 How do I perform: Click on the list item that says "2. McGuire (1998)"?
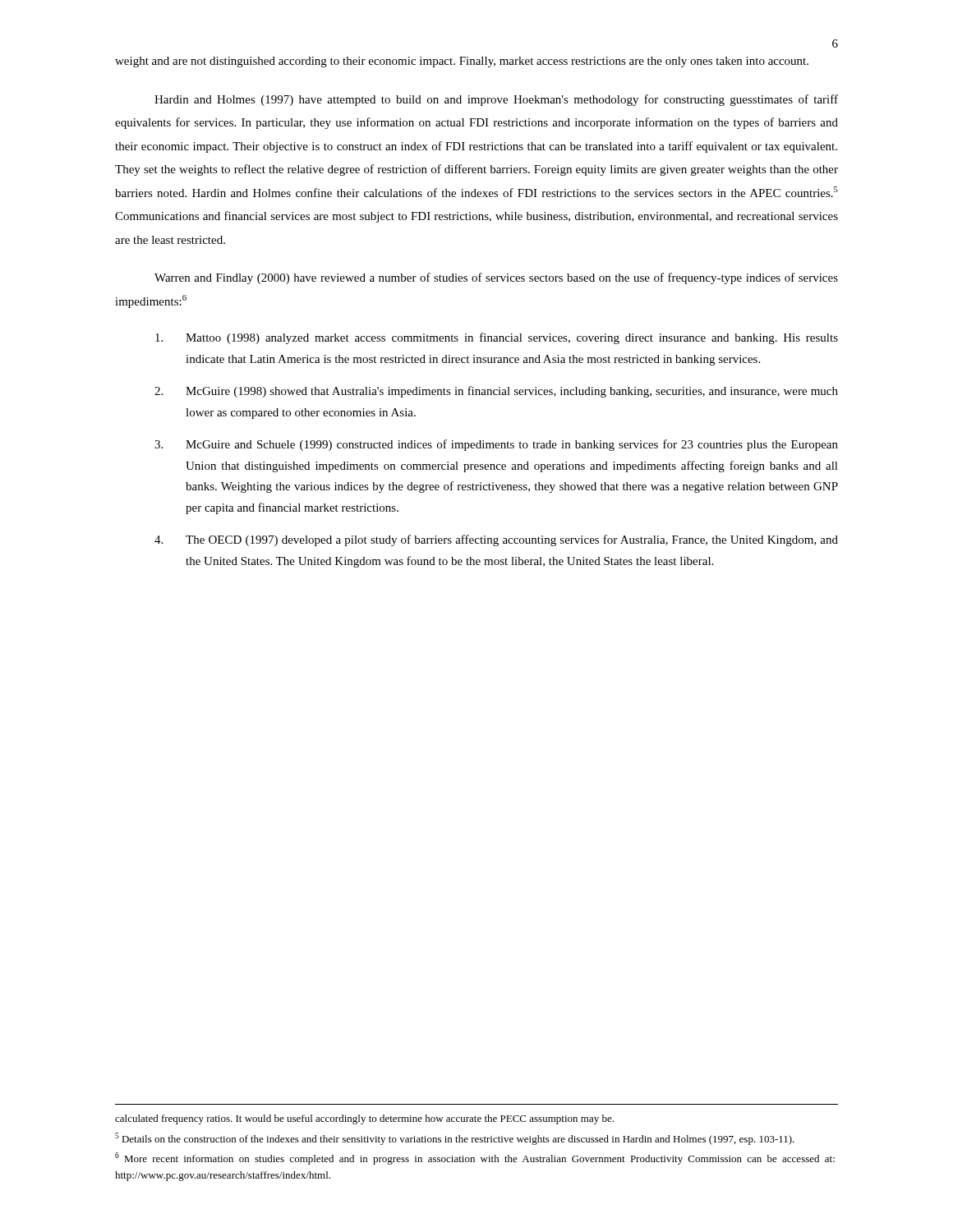[476, 402]
